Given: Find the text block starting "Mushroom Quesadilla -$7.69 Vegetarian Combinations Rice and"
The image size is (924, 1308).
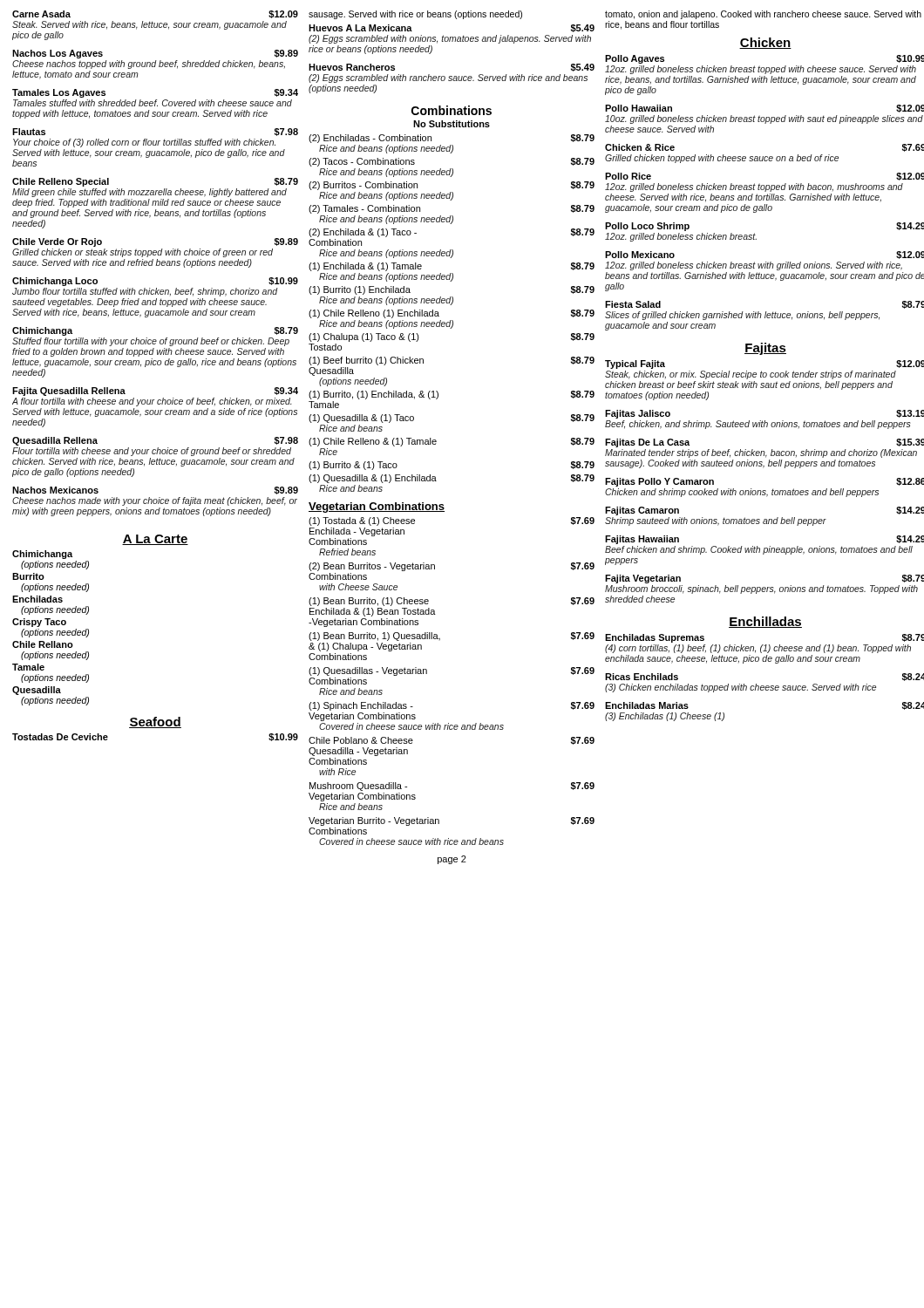Looking at the screenshot, I should click(359, 788).
